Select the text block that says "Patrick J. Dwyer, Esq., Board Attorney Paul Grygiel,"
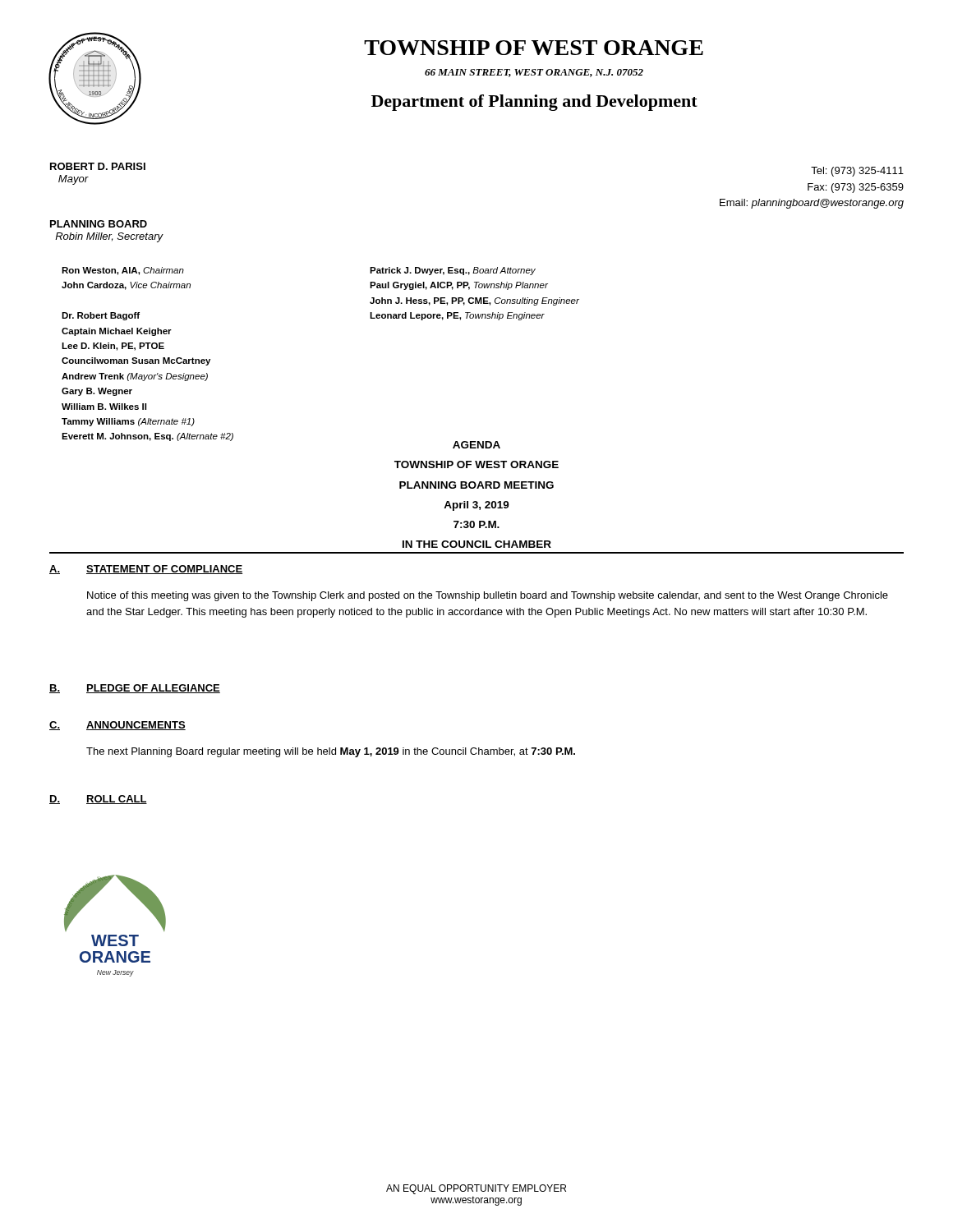Image resolution: width=953 pixels, height=1232 pixels. pyautogui.click(x=474, y=293)
